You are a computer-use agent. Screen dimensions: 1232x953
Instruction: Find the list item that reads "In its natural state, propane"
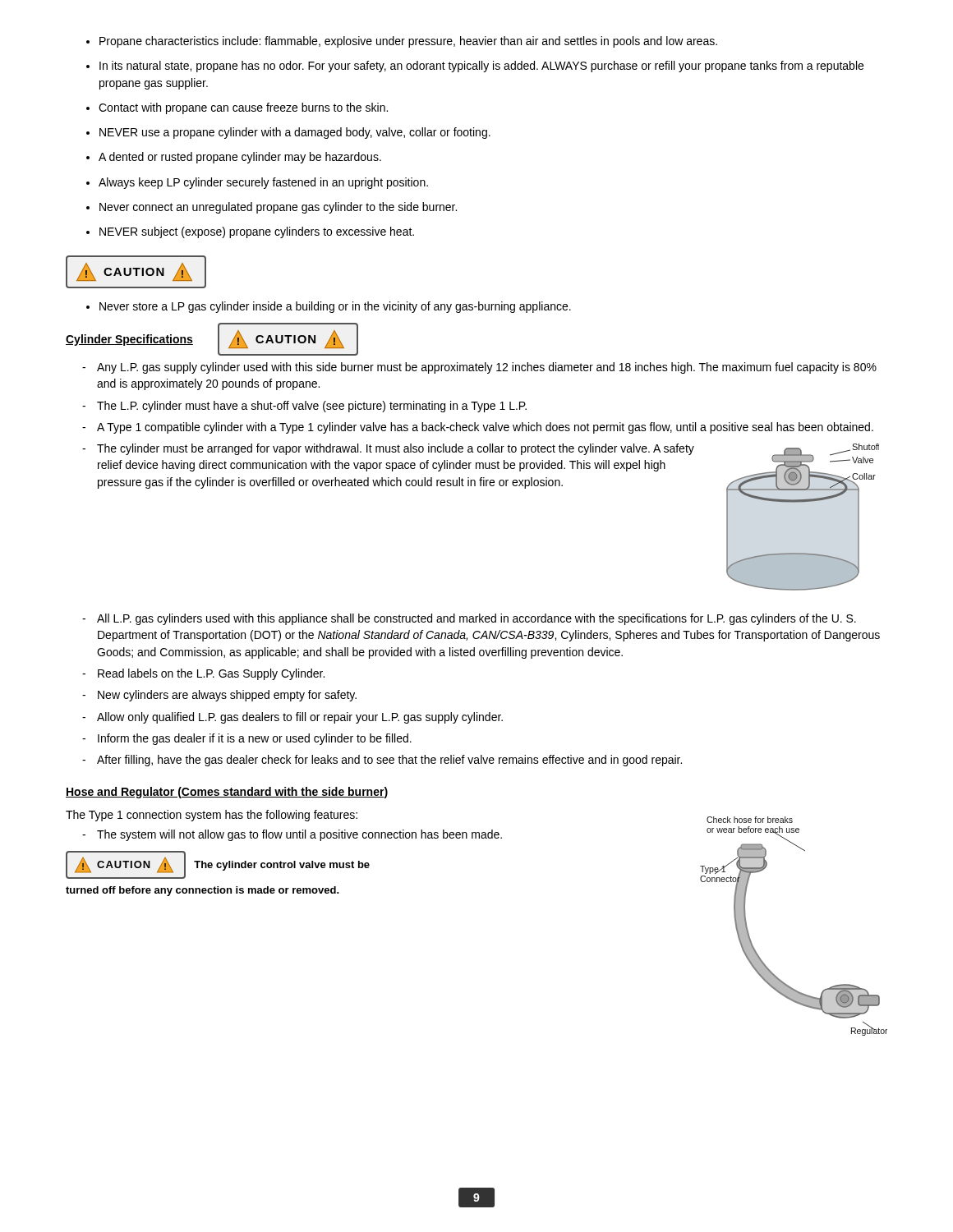tap(476, 74)
